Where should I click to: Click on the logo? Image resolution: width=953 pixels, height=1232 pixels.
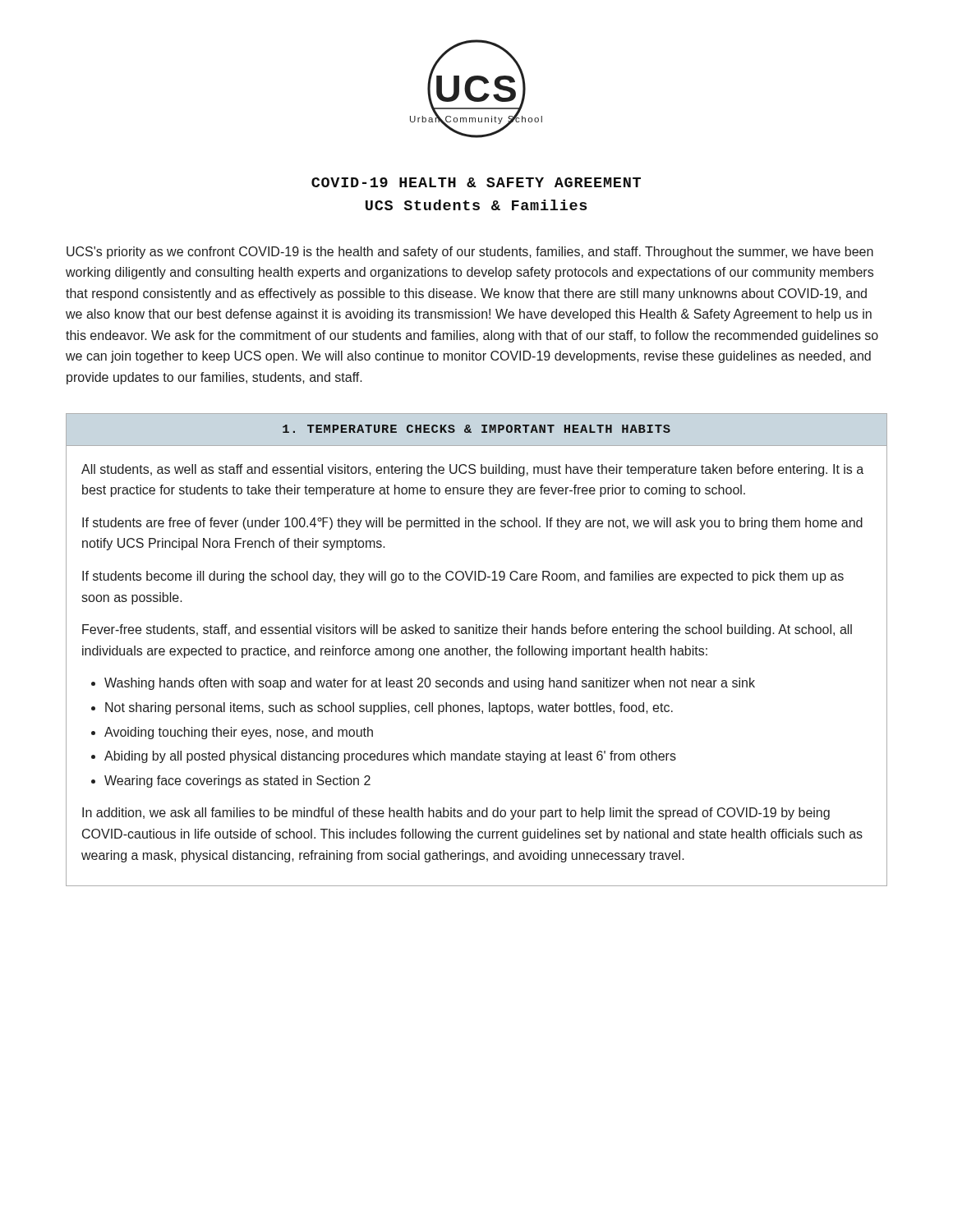(476, 94)
